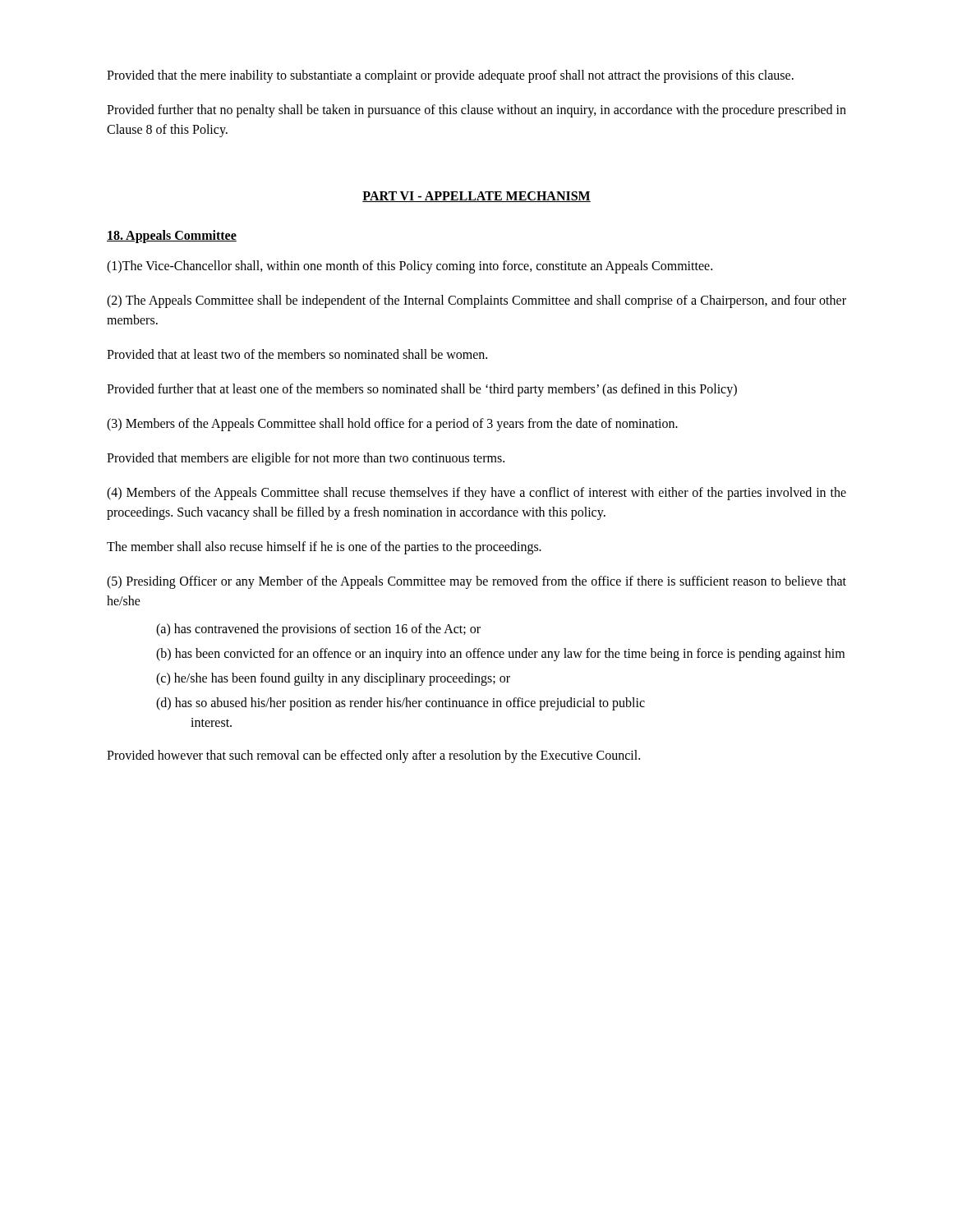Click the passage that begins "Provided however that such removal can"
This screenshot has height=1232, width=953.
374,755
